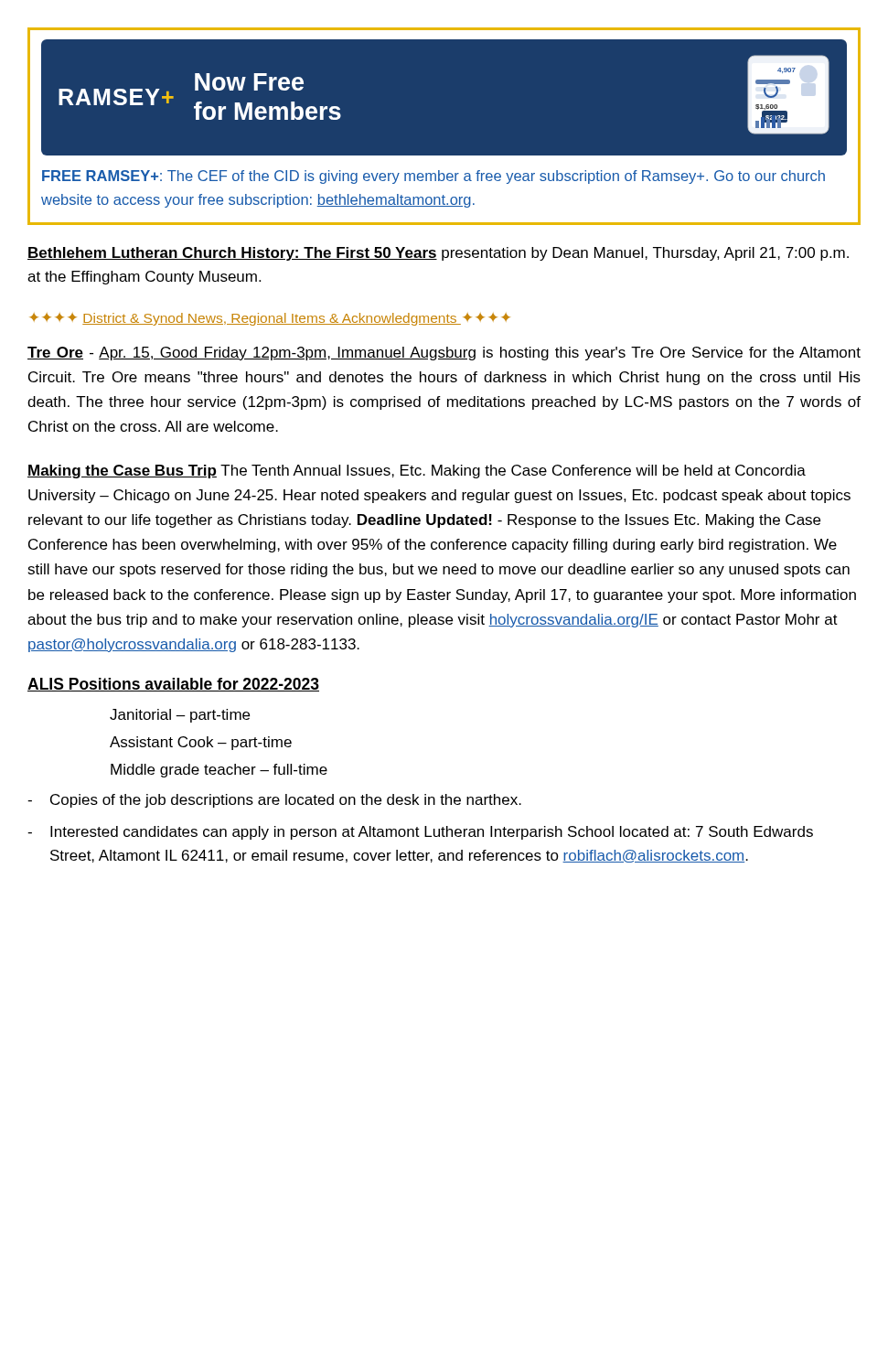888x1372 pixels.
Task: Locate the text block that reads "Tre Ore - Apr. 15, Good Friday"
Action: pyautogui.click(x=444, y=390)
